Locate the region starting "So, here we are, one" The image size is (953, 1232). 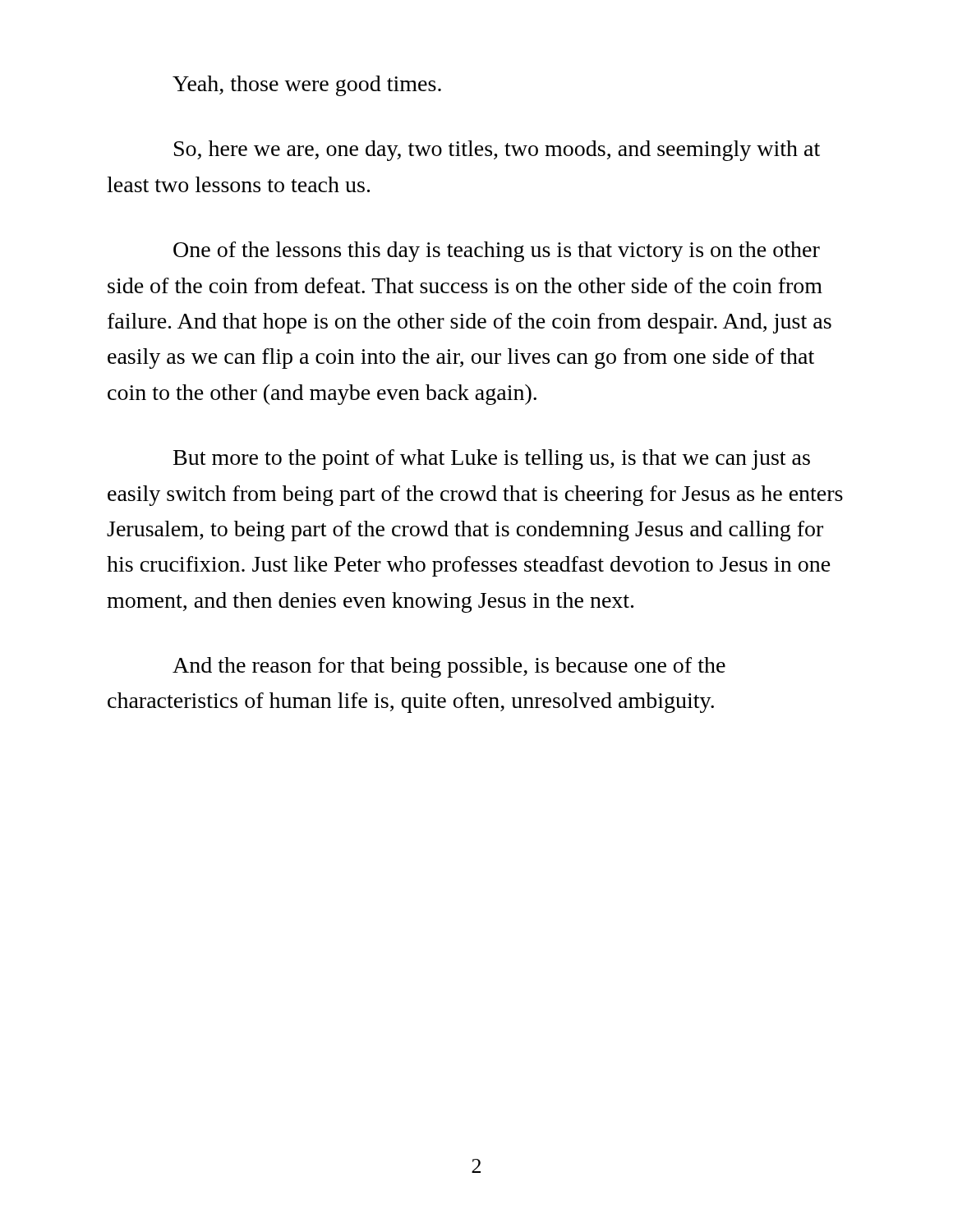pyautogui.click(x=463, y=166)
